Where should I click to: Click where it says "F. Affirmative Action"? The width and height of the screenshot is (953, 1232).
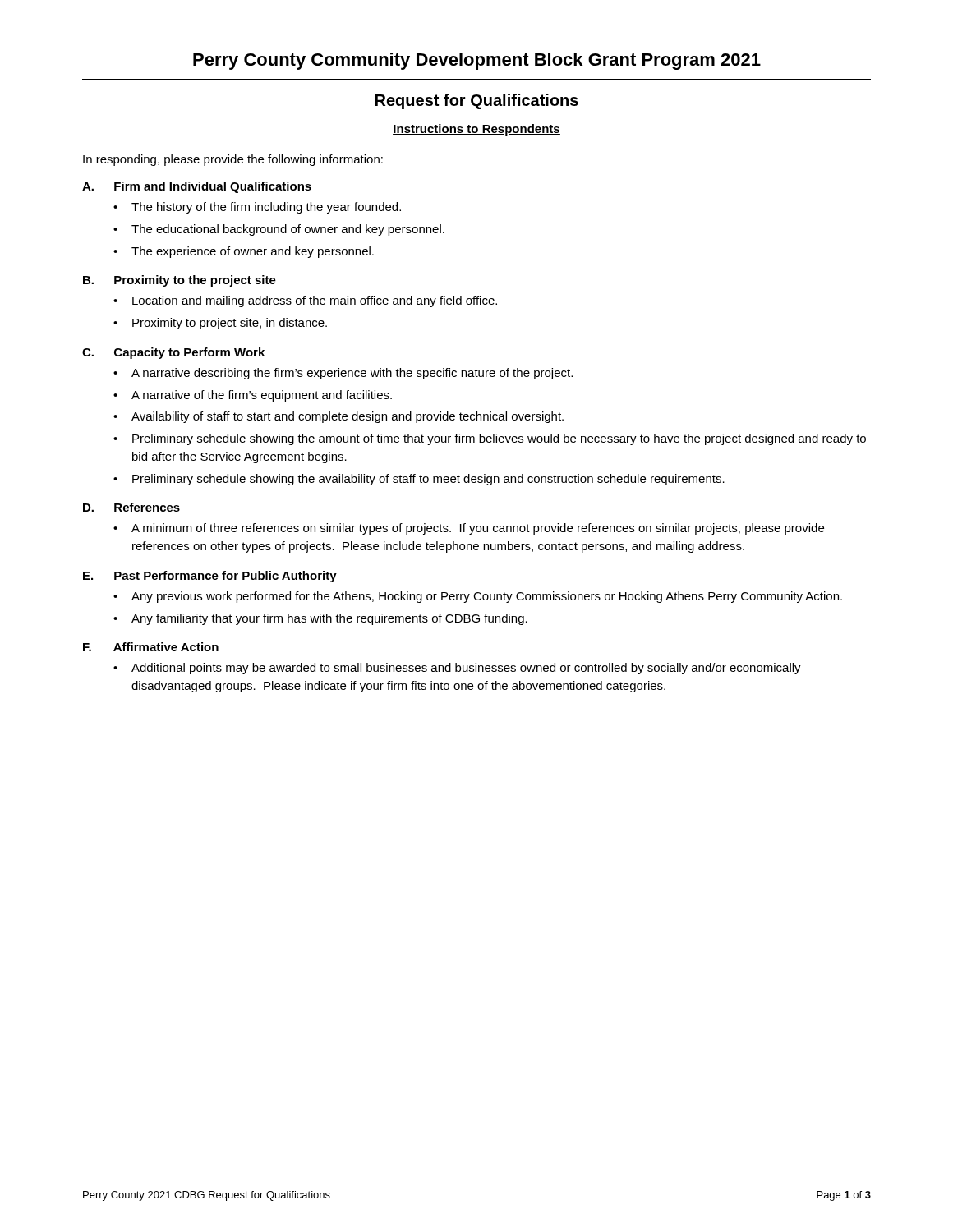coord(151,647)
